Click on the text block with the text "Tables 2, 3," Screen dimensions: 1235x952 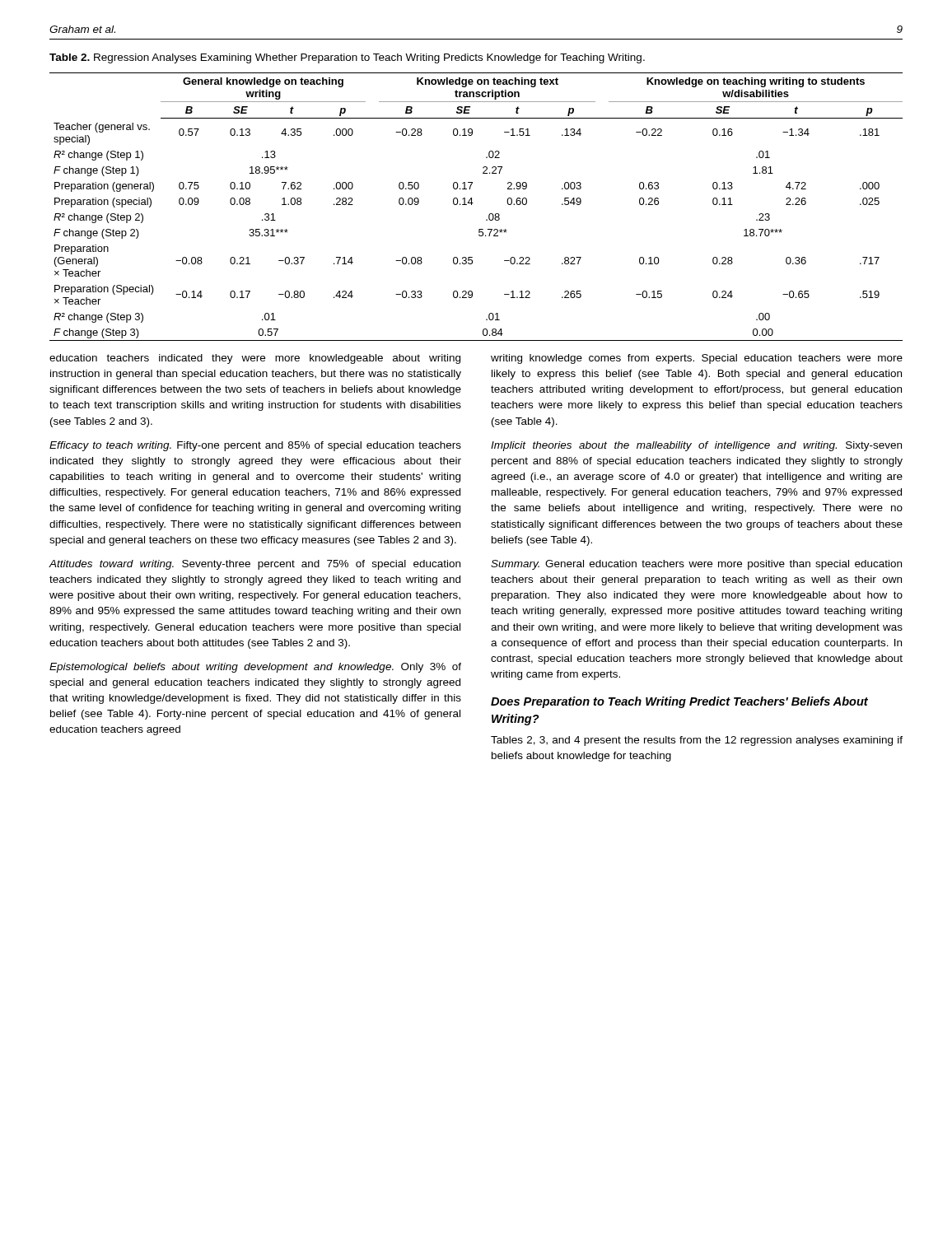(697, 748)
